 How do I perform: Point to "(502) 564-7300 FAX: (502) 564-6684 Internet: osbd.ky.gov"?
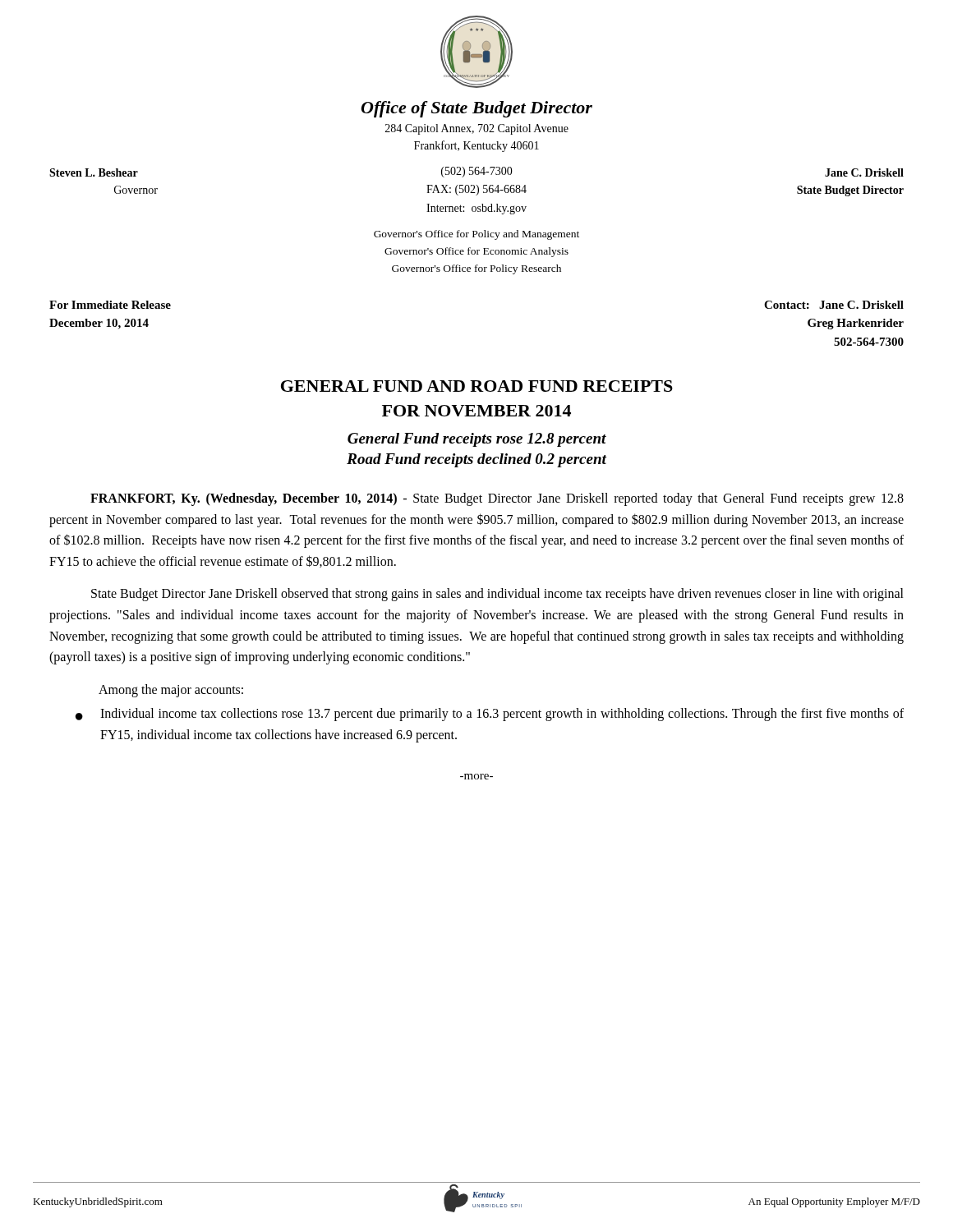coord(476,190)
